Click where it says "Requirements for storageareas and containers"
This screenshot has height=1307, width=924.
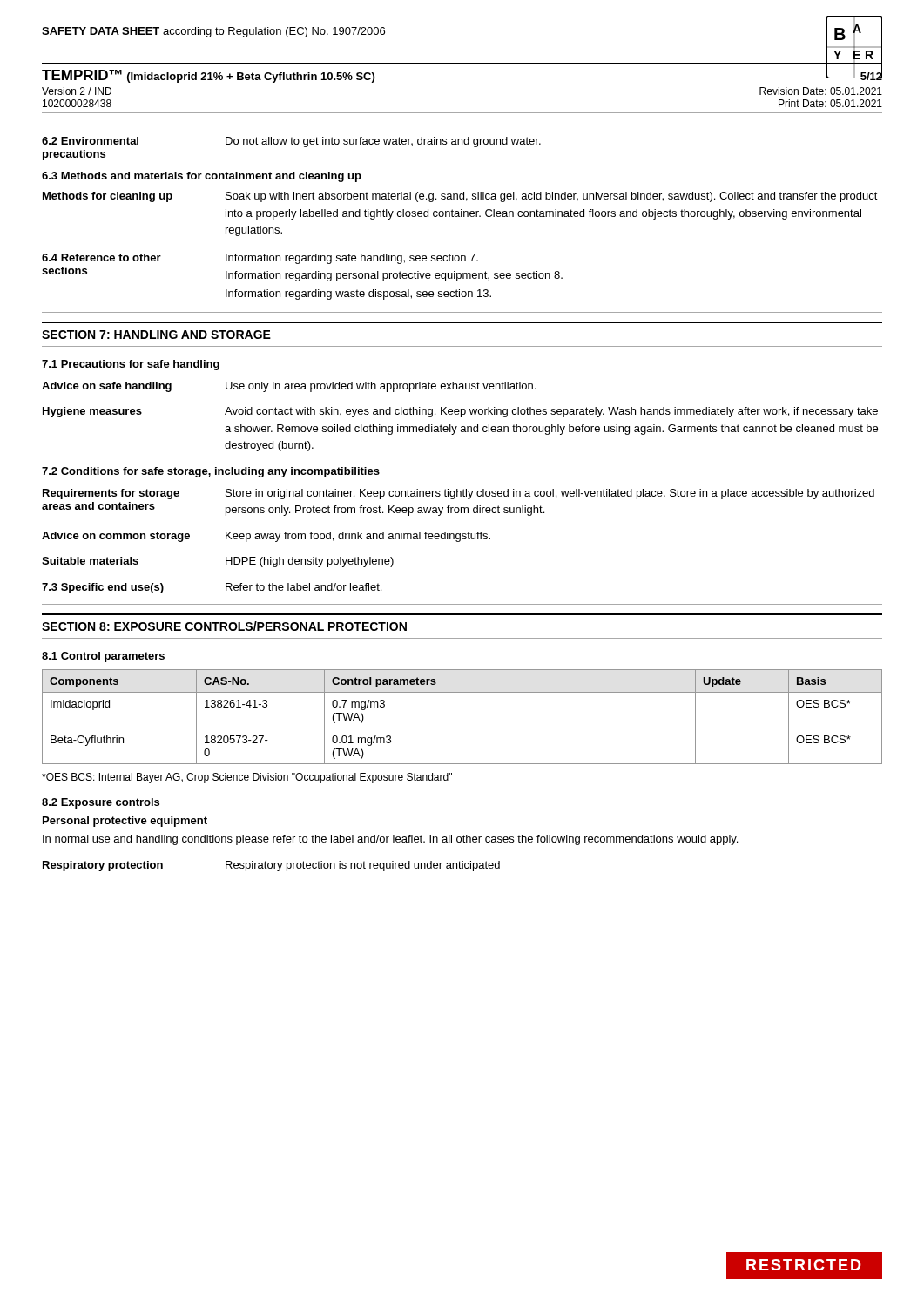coord(111,499)
